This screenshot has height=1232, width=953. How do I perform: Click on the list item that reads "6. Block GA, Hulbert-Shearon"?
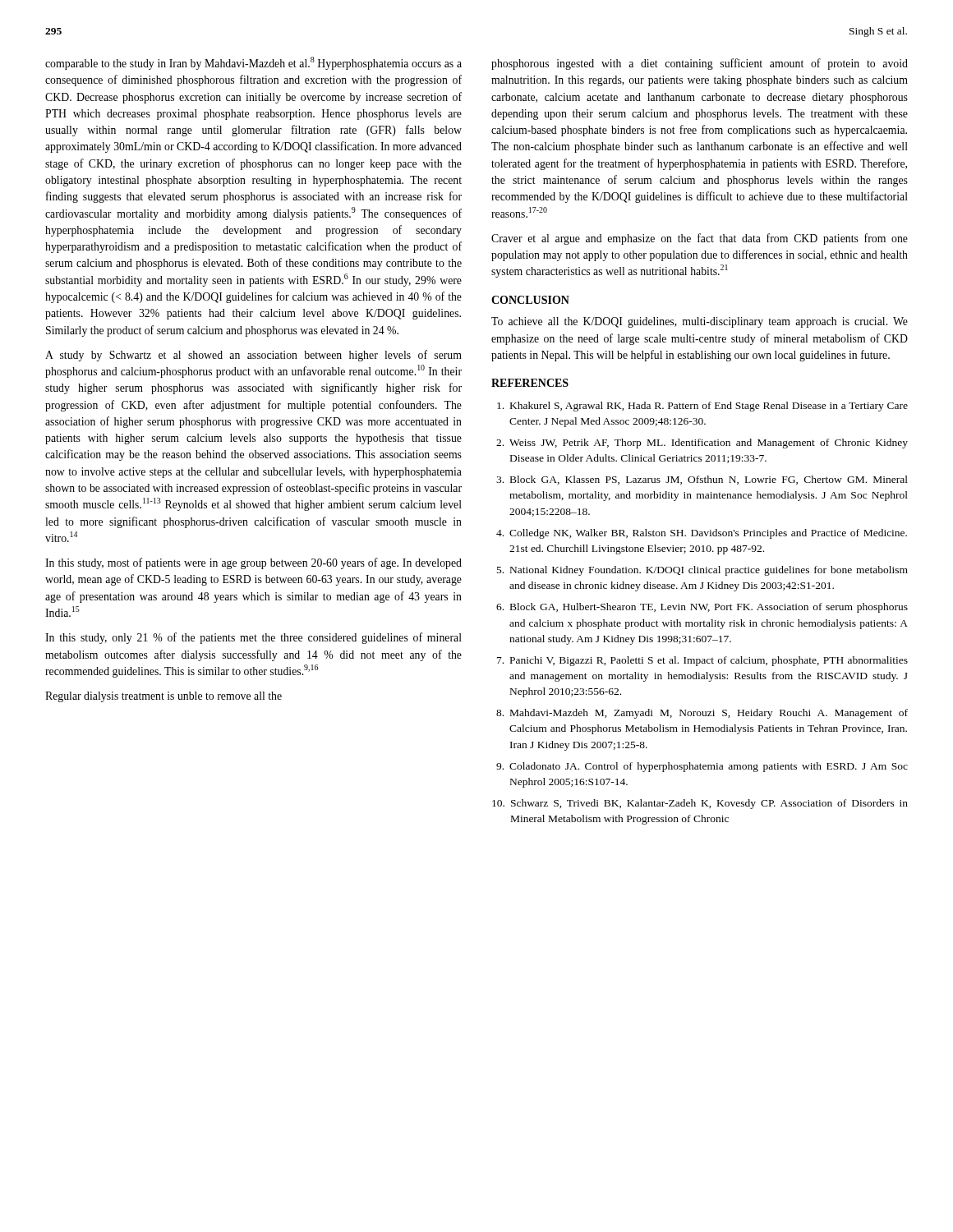pyautogui.click(x=700, y=623)
